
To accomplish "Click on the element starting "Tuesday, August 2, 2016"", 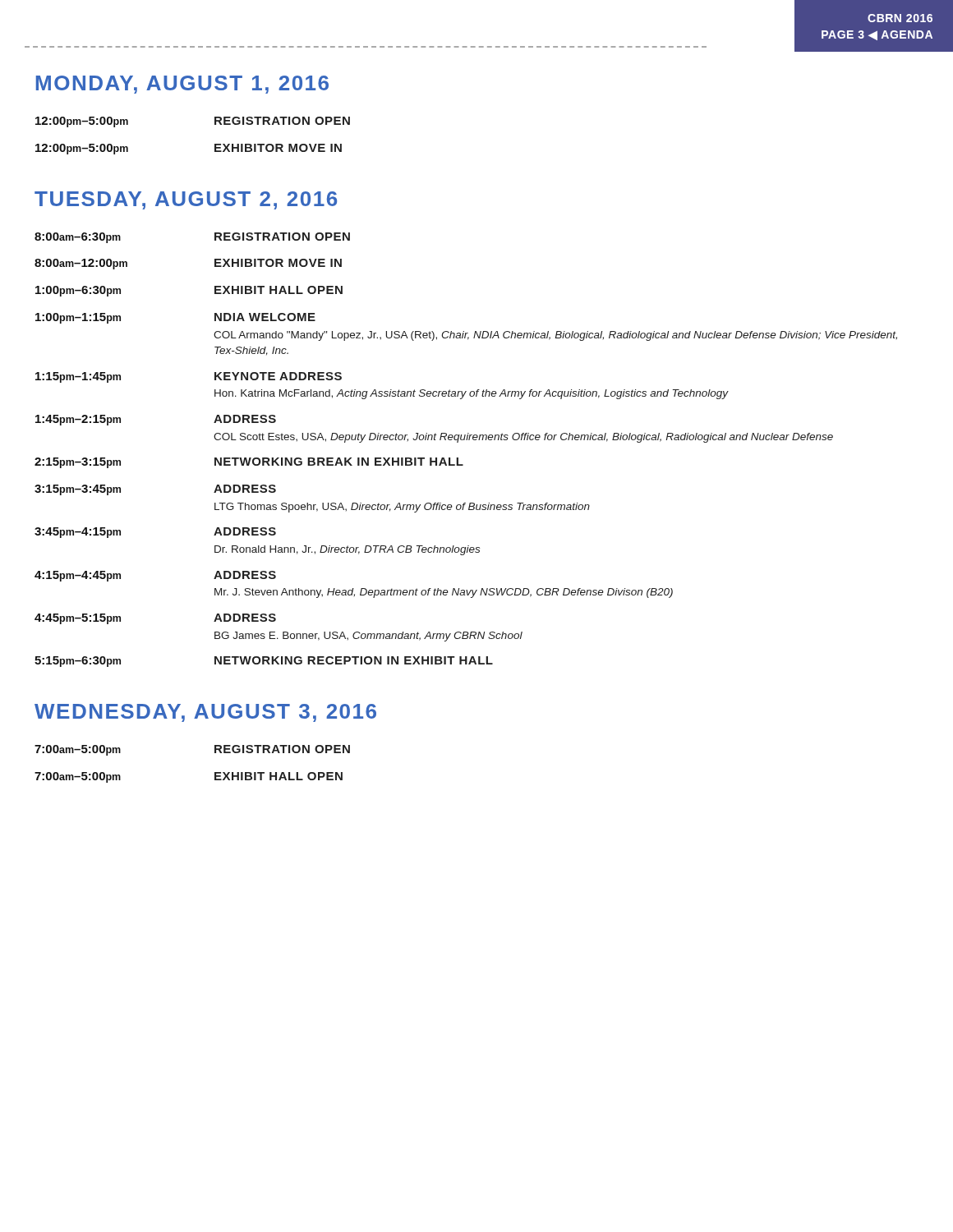I will 187,198.
